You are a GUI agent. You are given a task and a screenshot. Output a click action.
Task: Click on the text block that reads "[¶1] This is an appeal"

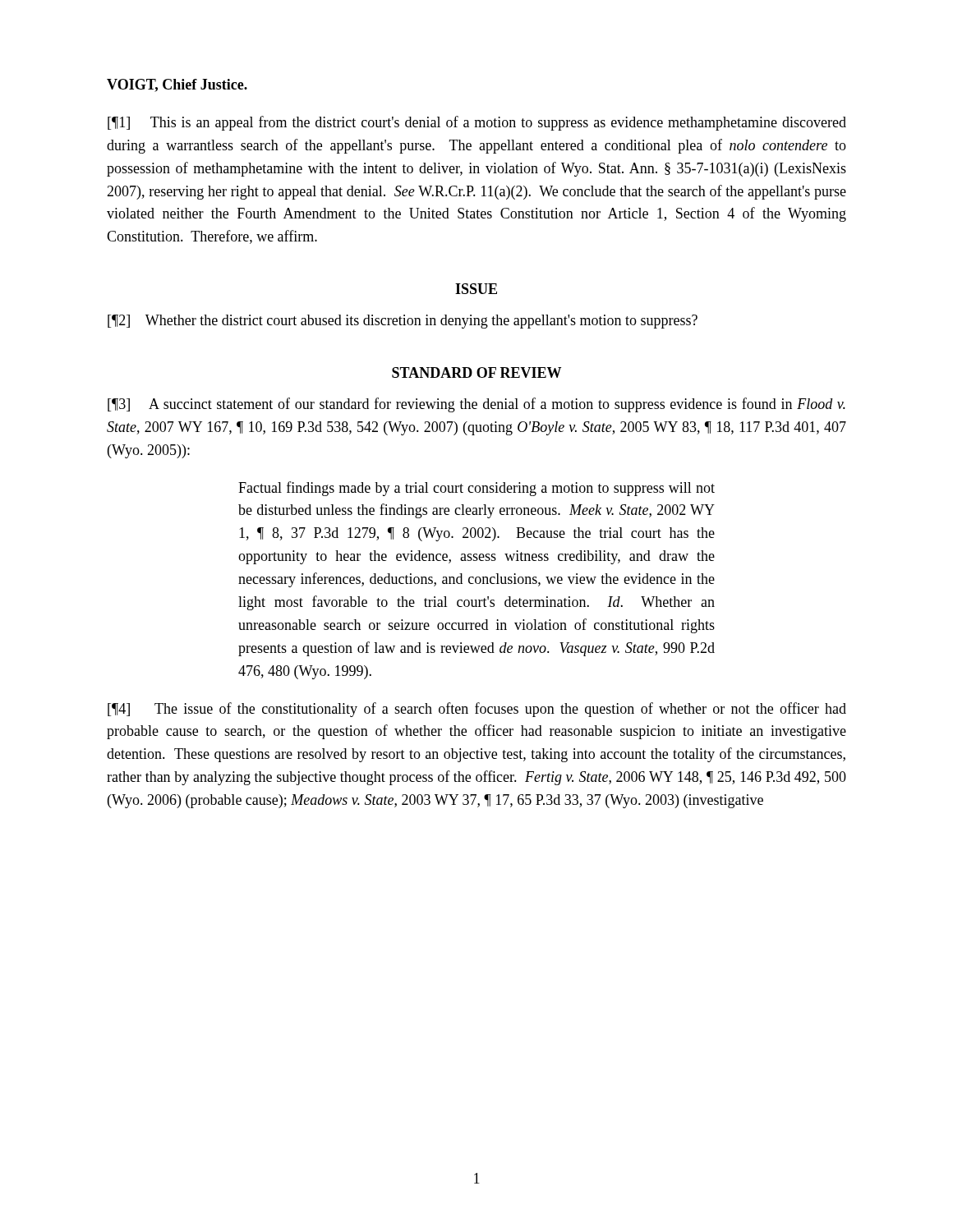476,180
